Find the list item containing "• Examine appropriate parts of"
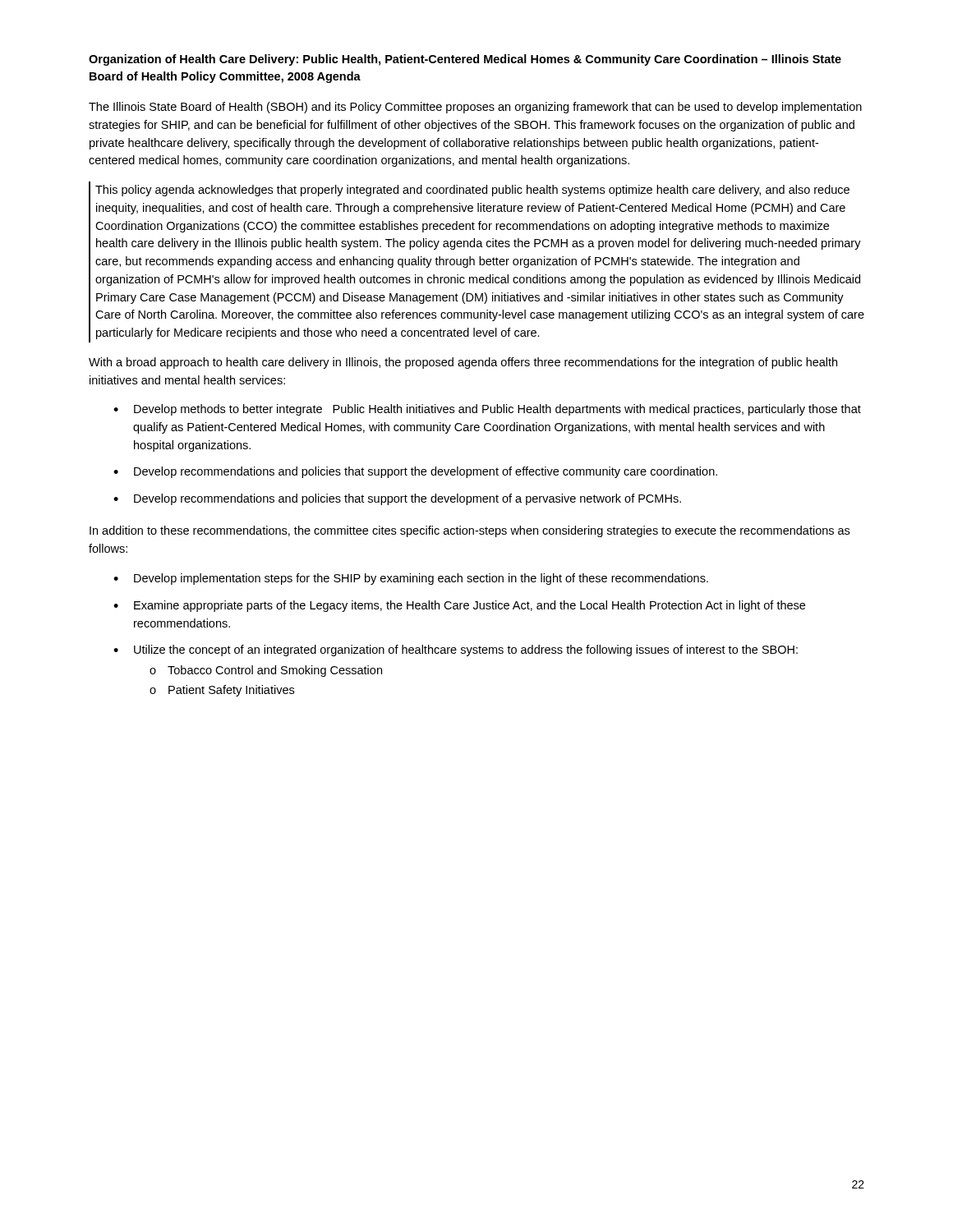The width and height of the screenshot is (953, 1232). point(489,615)
